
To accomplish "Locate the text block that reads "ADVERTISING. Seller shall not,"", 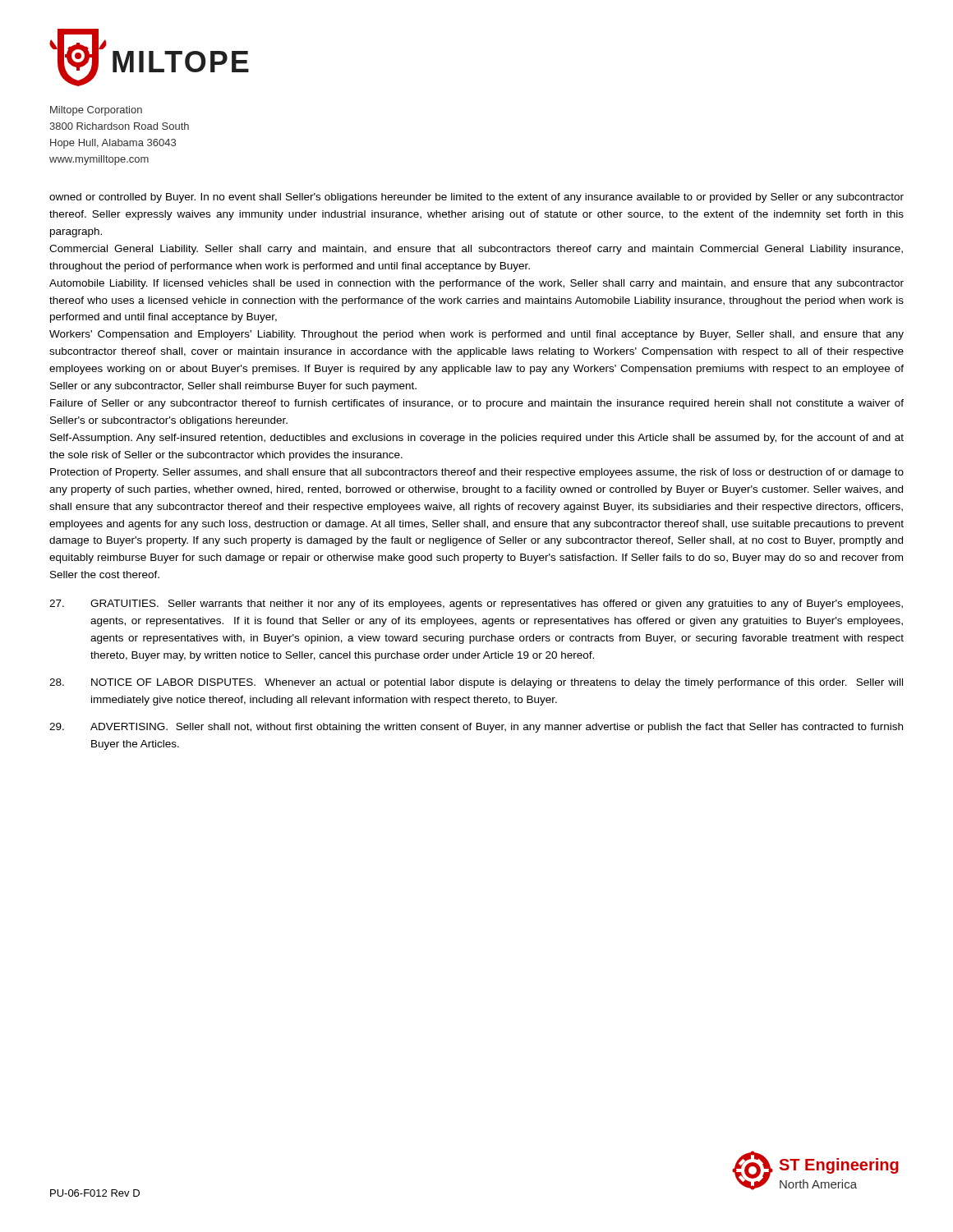I will pos(476,736).
